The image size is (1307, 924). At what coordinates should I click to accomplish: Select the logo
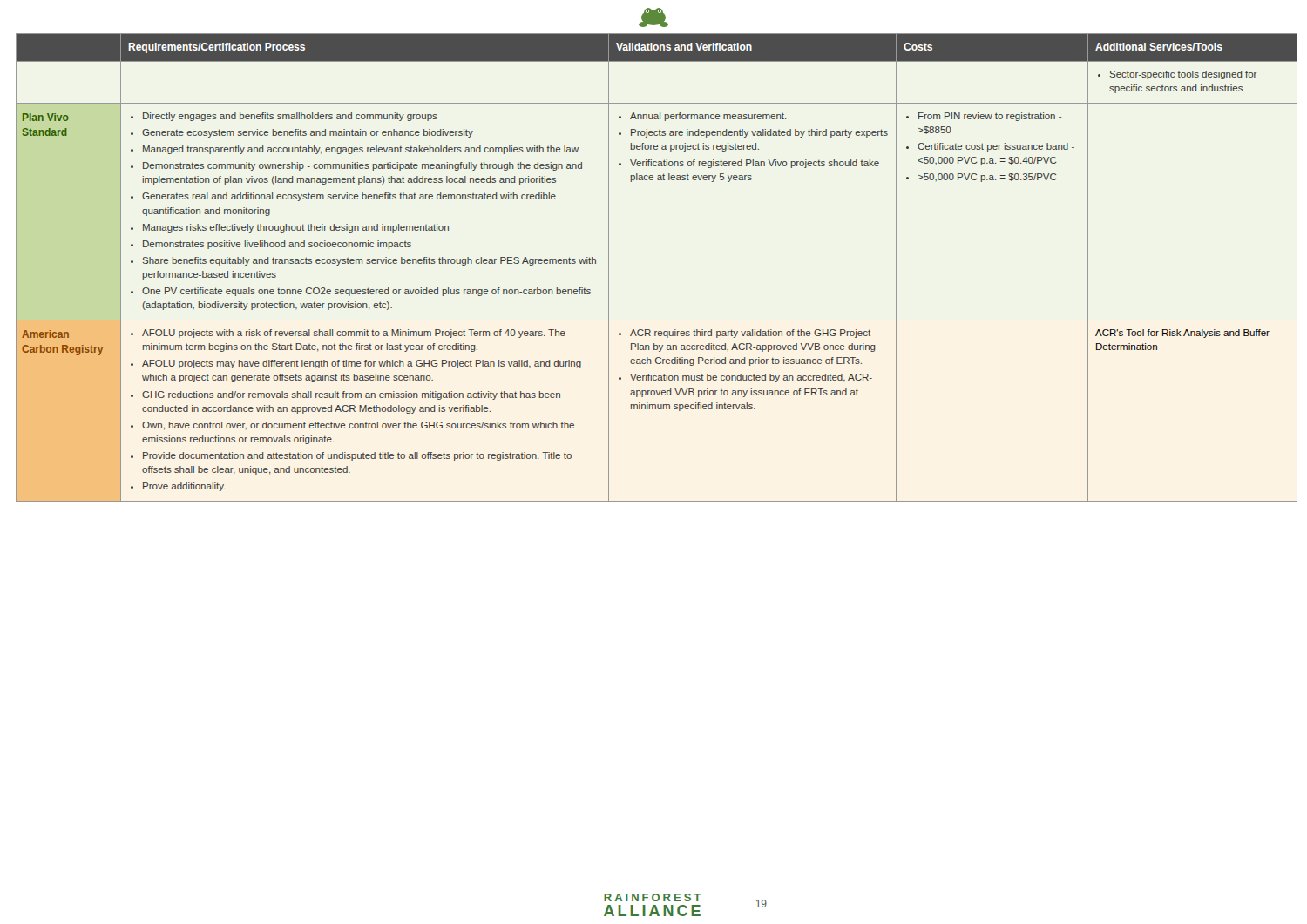pyautogui.click(x=654, y=16)
